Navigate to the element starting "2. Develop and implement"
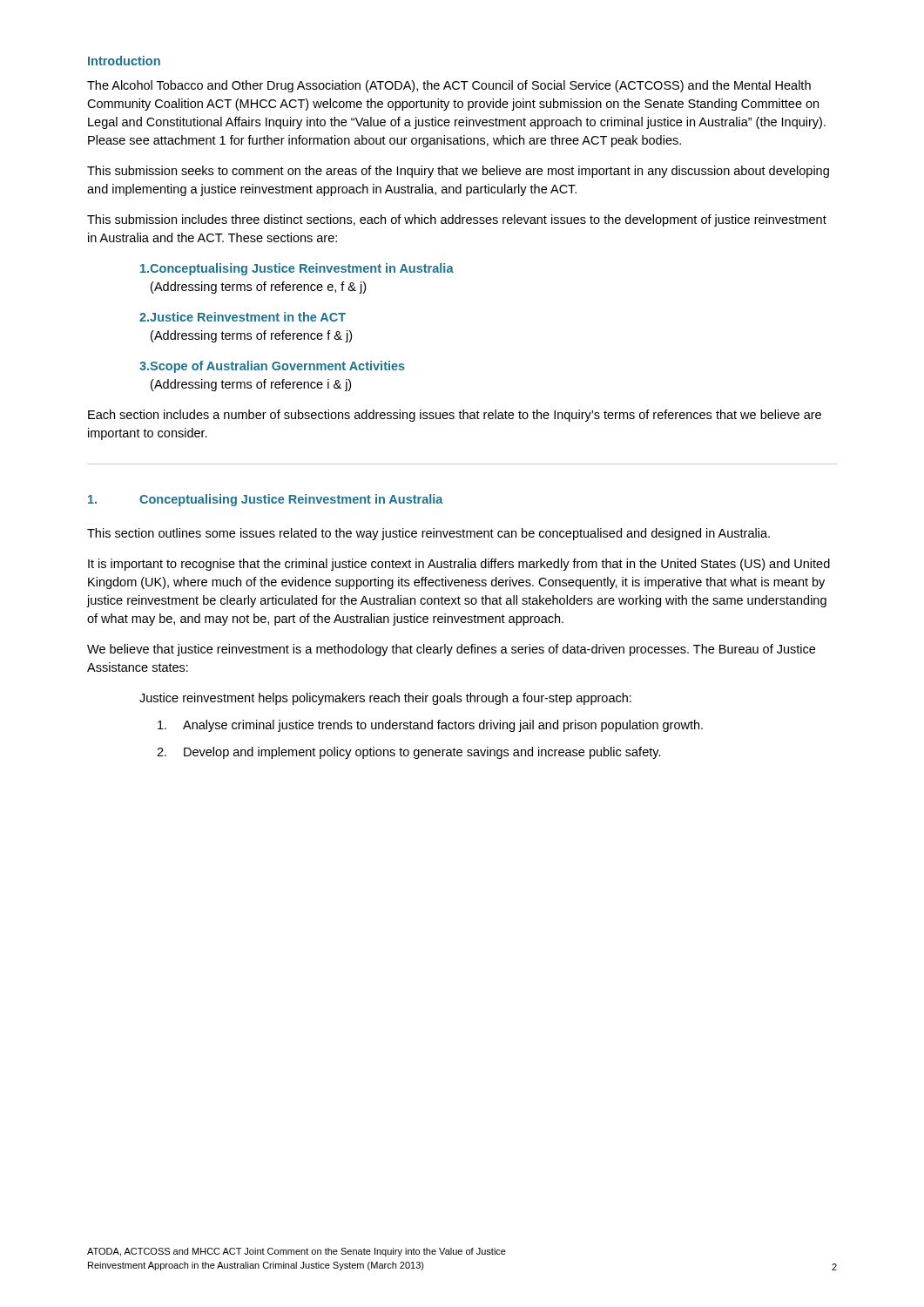The height and width of the screenshot is (1307, 924). (488, 753)
